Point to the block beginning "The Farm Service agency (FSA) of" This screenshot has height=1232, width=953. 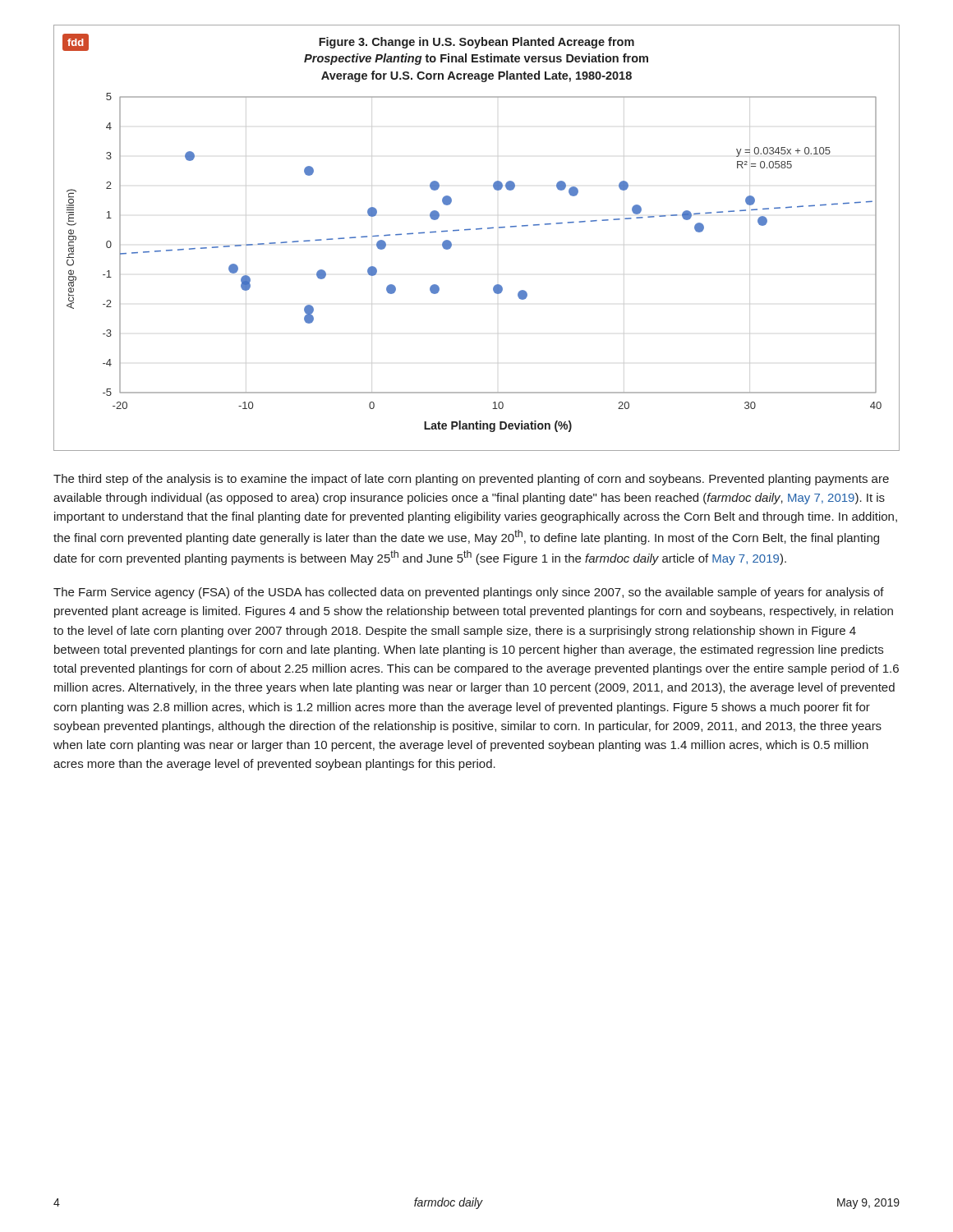476,678
